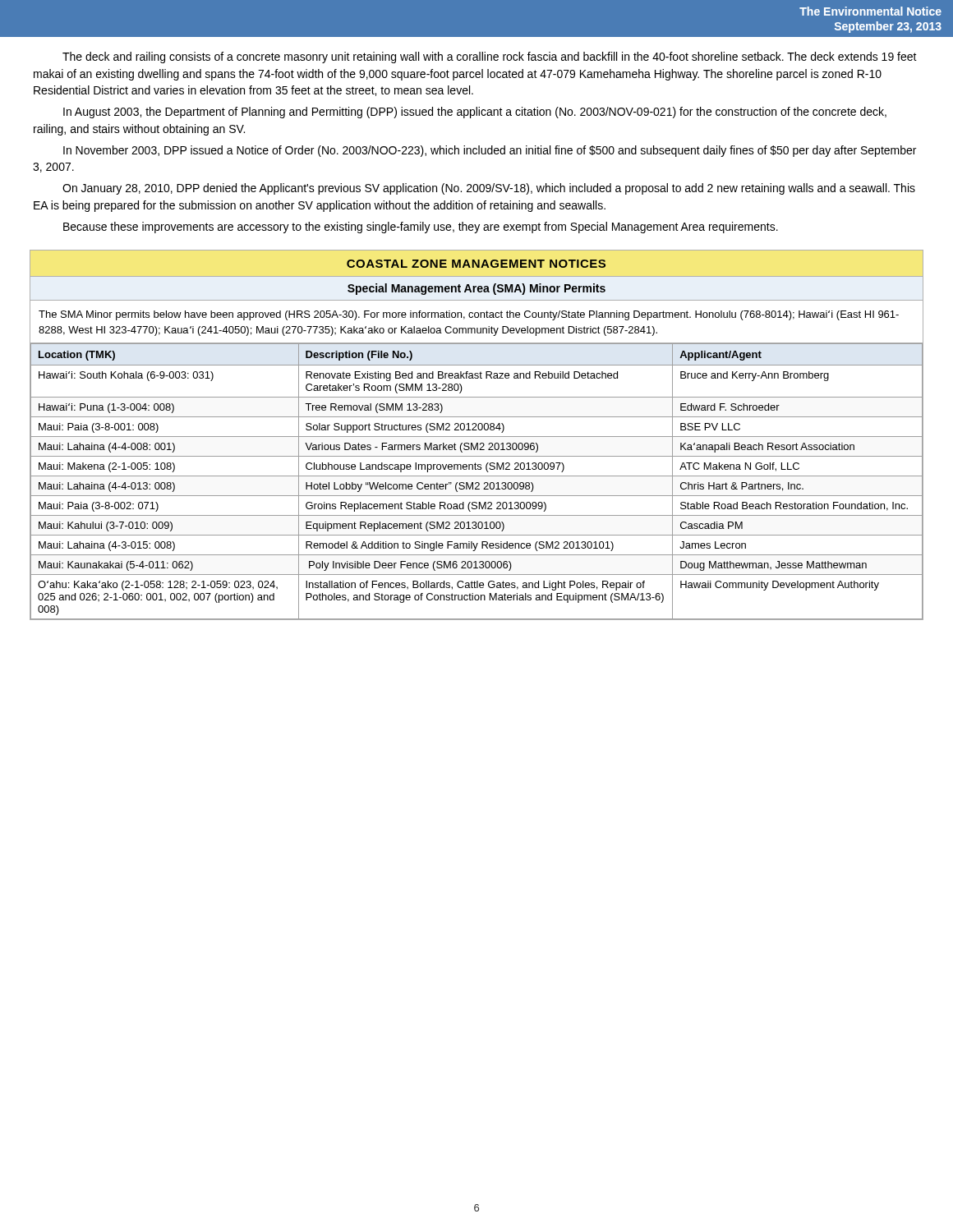
Task: Where is the passage that starts "On January 28, 2010, DPP denied the"?
Action: click(476, 197)
